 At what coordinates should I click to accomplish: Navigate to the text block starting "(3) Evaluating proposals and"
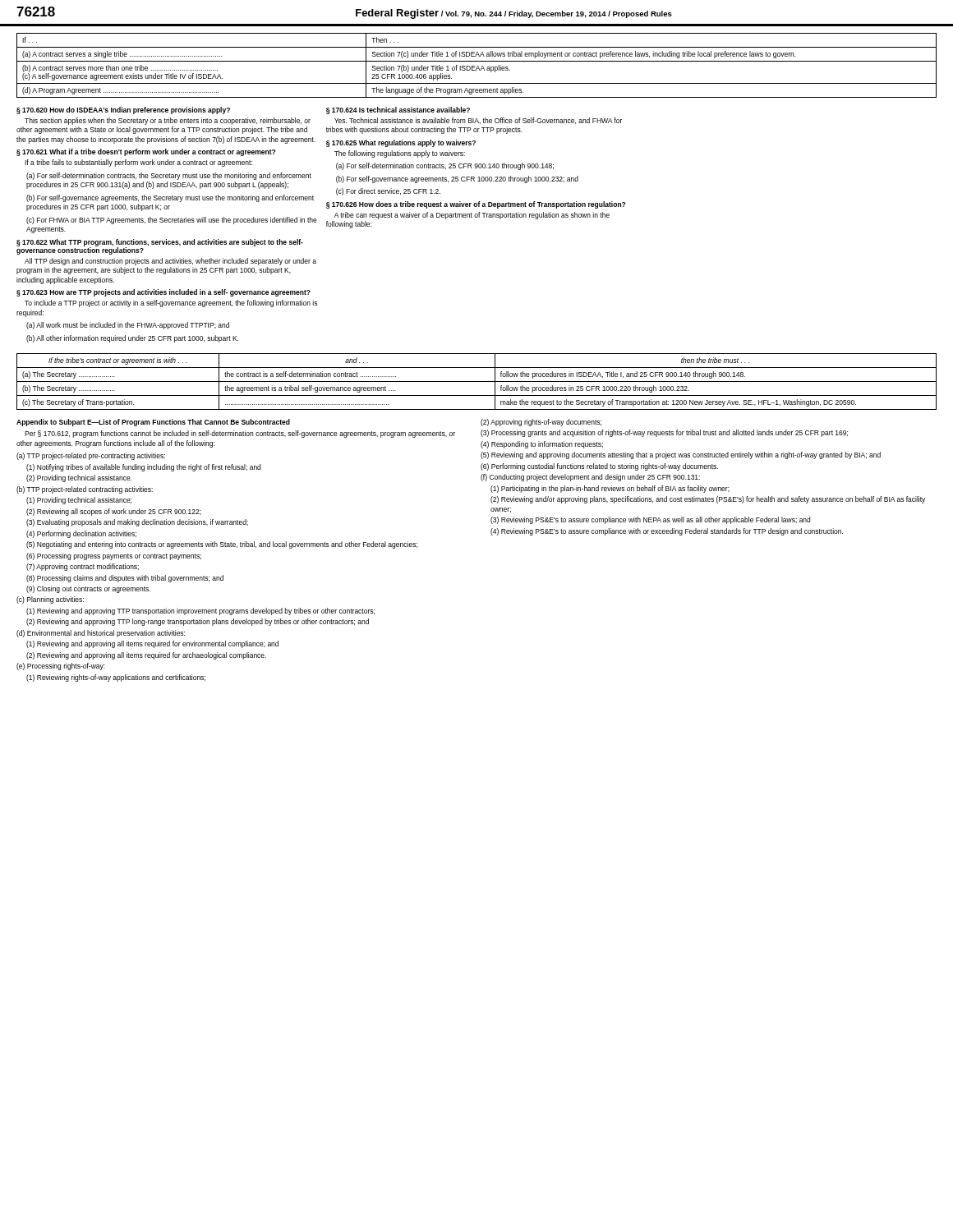pos(137,523)
